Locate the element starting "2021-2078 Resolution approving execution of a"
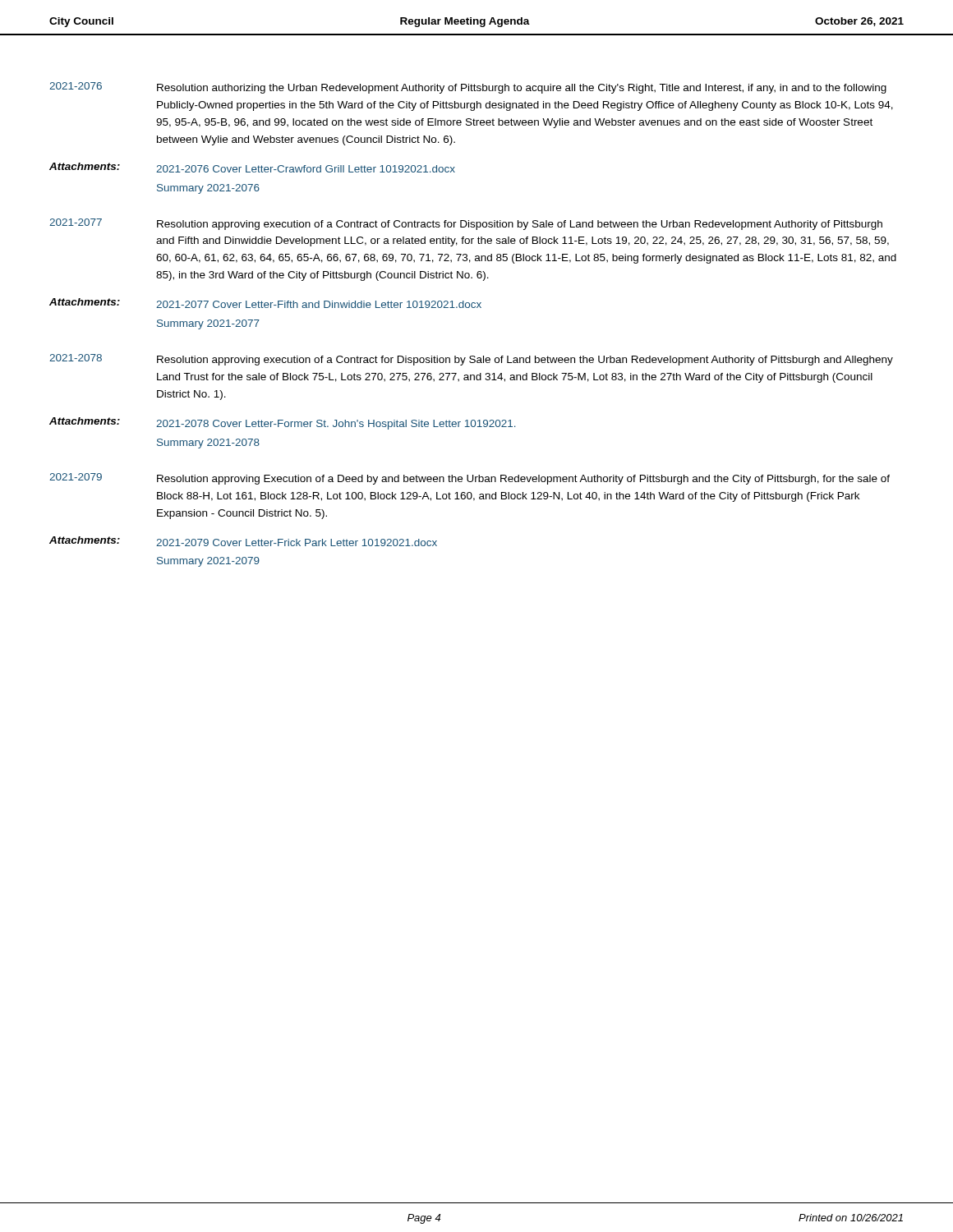The image size is (953, 1232). point(476,377)
